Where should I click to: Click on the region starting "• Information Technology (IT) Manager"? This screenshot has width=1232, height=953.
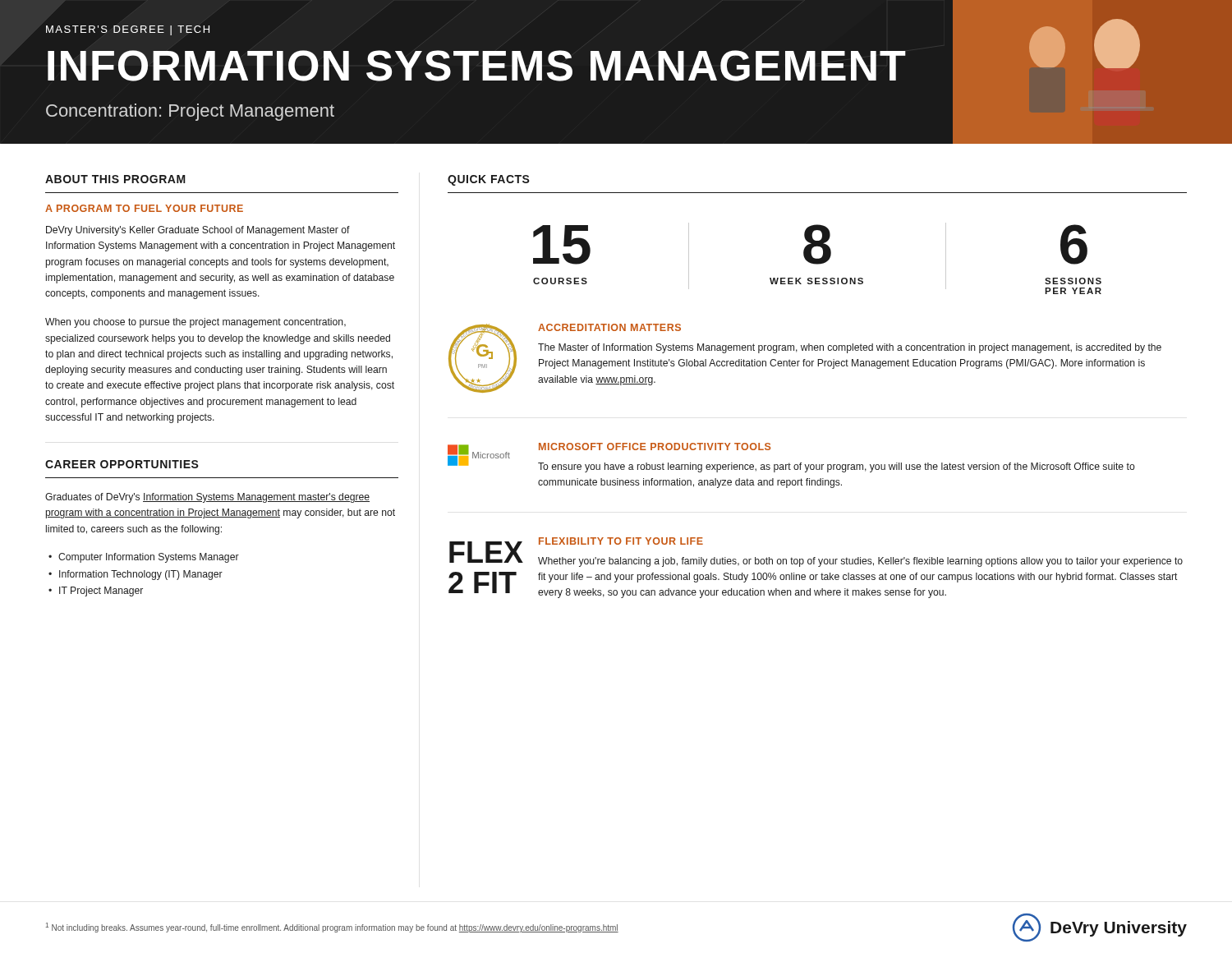pos(135,574)
